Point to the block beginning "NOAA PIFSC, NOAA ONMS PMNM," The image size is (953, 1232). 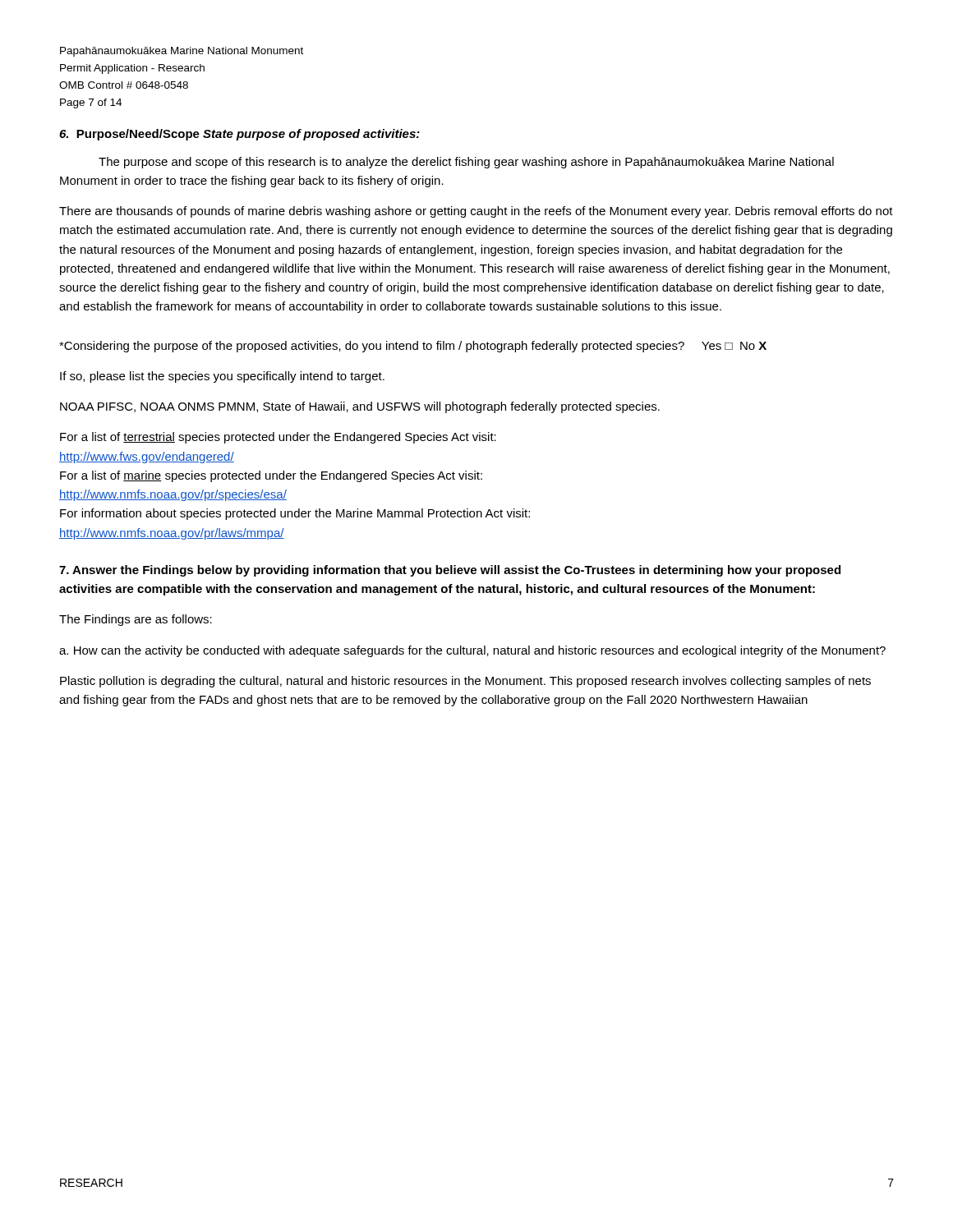[360, 406]
